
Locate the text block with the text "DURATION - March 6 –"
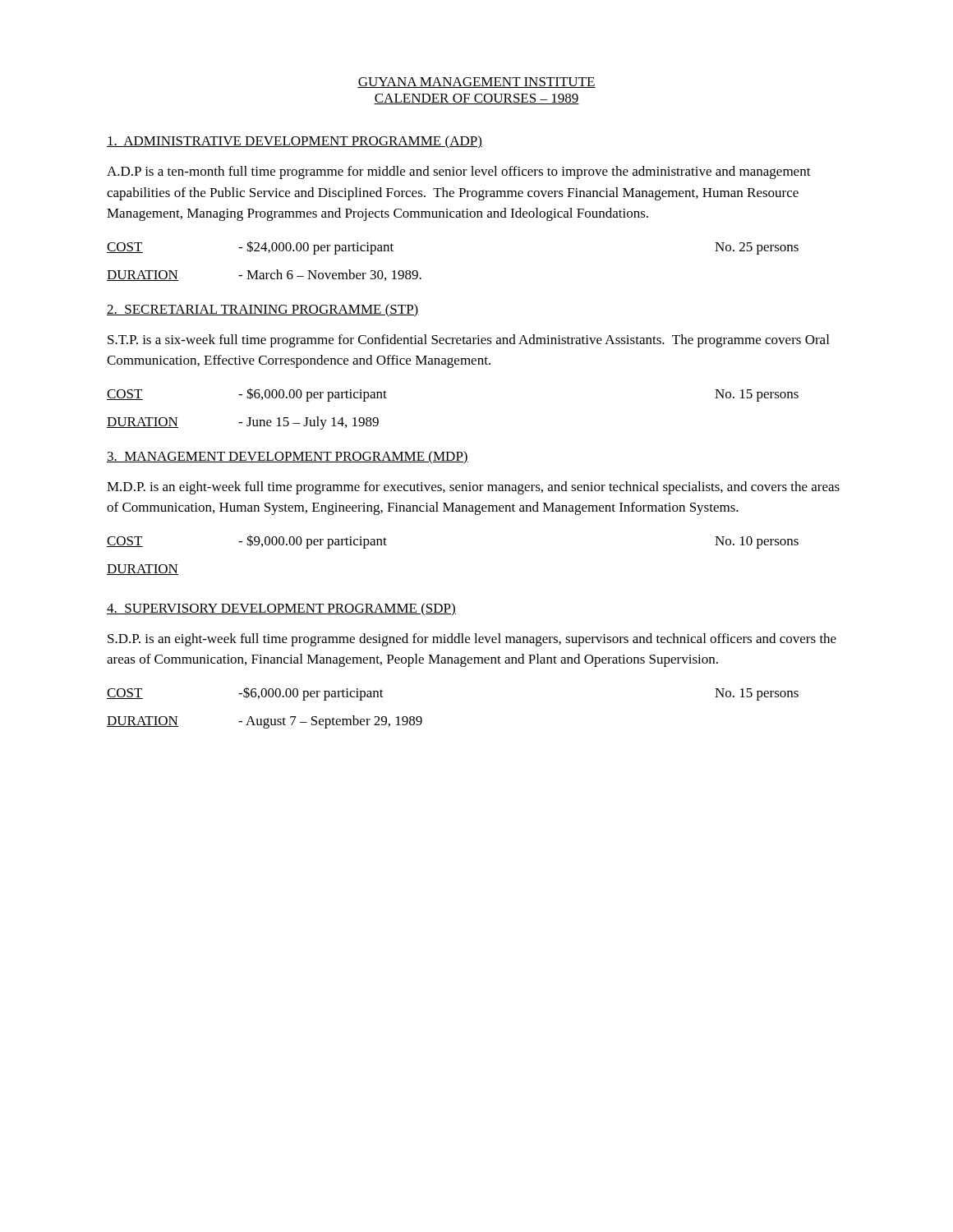(x=264, y=275)
